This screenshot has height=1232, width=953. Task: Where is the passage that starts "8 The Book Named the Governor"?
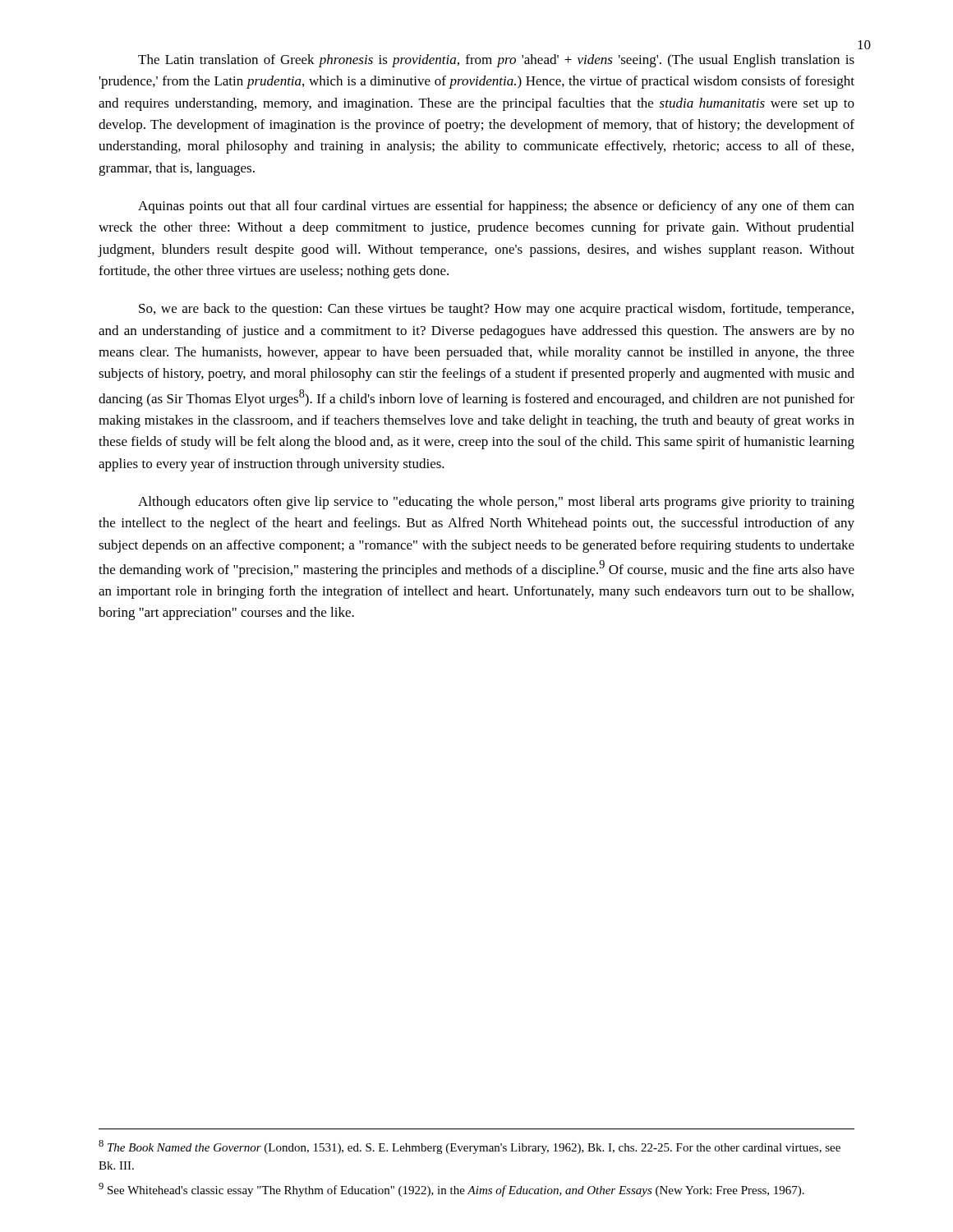tap(470, 1155)
